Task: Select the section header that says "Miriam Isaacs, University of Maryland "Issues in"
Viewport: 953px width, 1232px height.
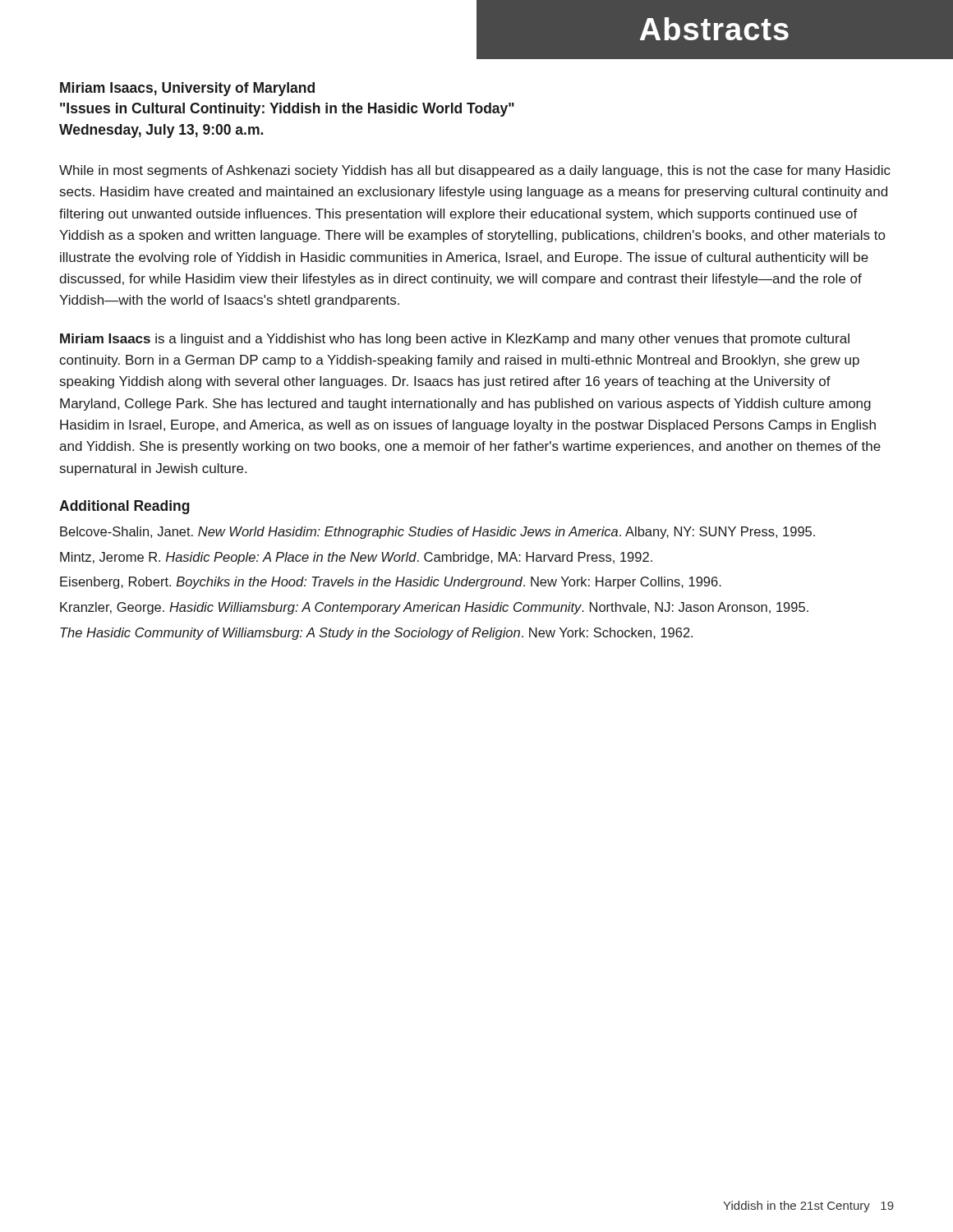Action: click(x=476, y=109)
